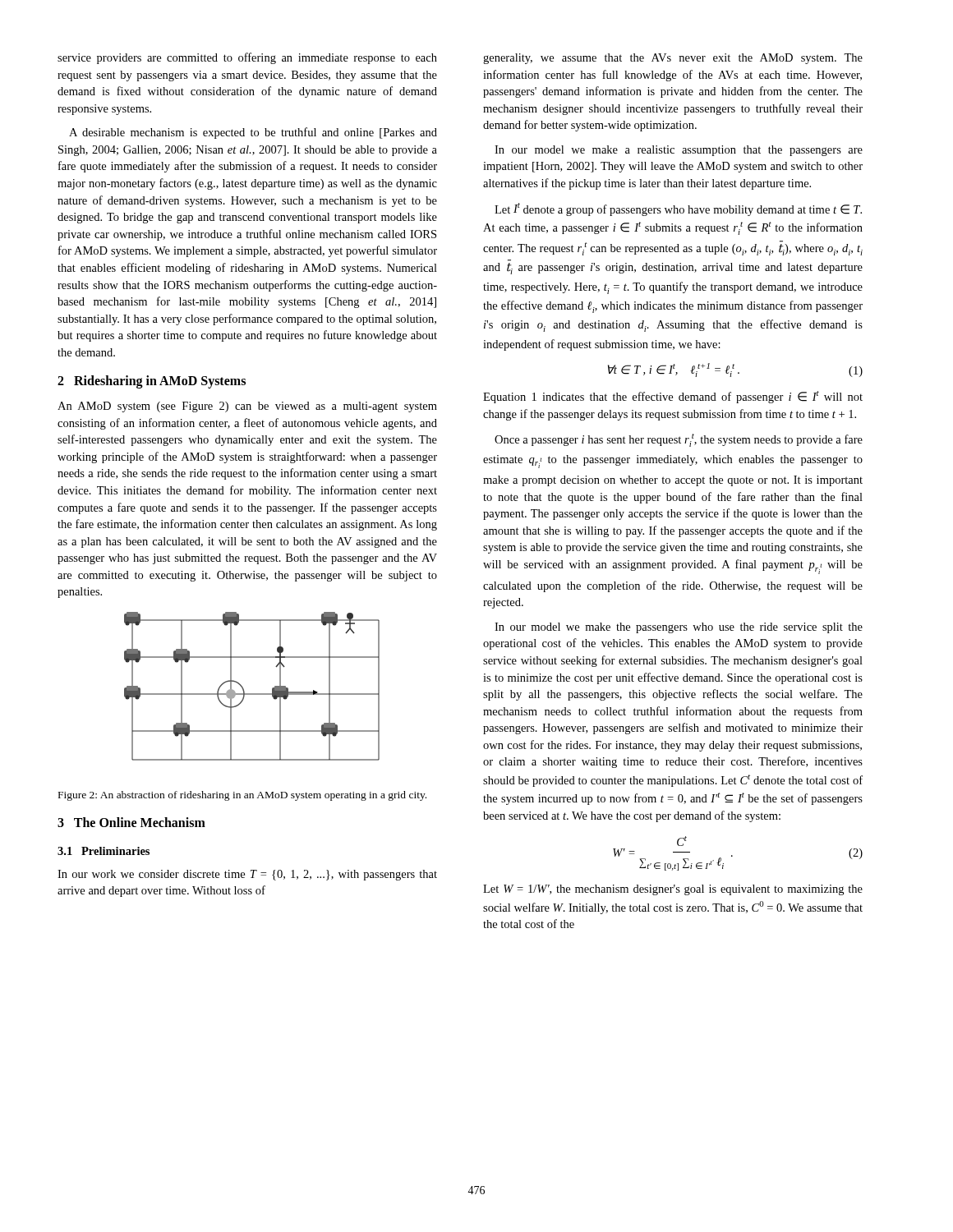The height and width of the screenshot is (1232, 953).
Task: Find the caption that reads "Figure 2: An abstraction of"
Action: (247, 795)
